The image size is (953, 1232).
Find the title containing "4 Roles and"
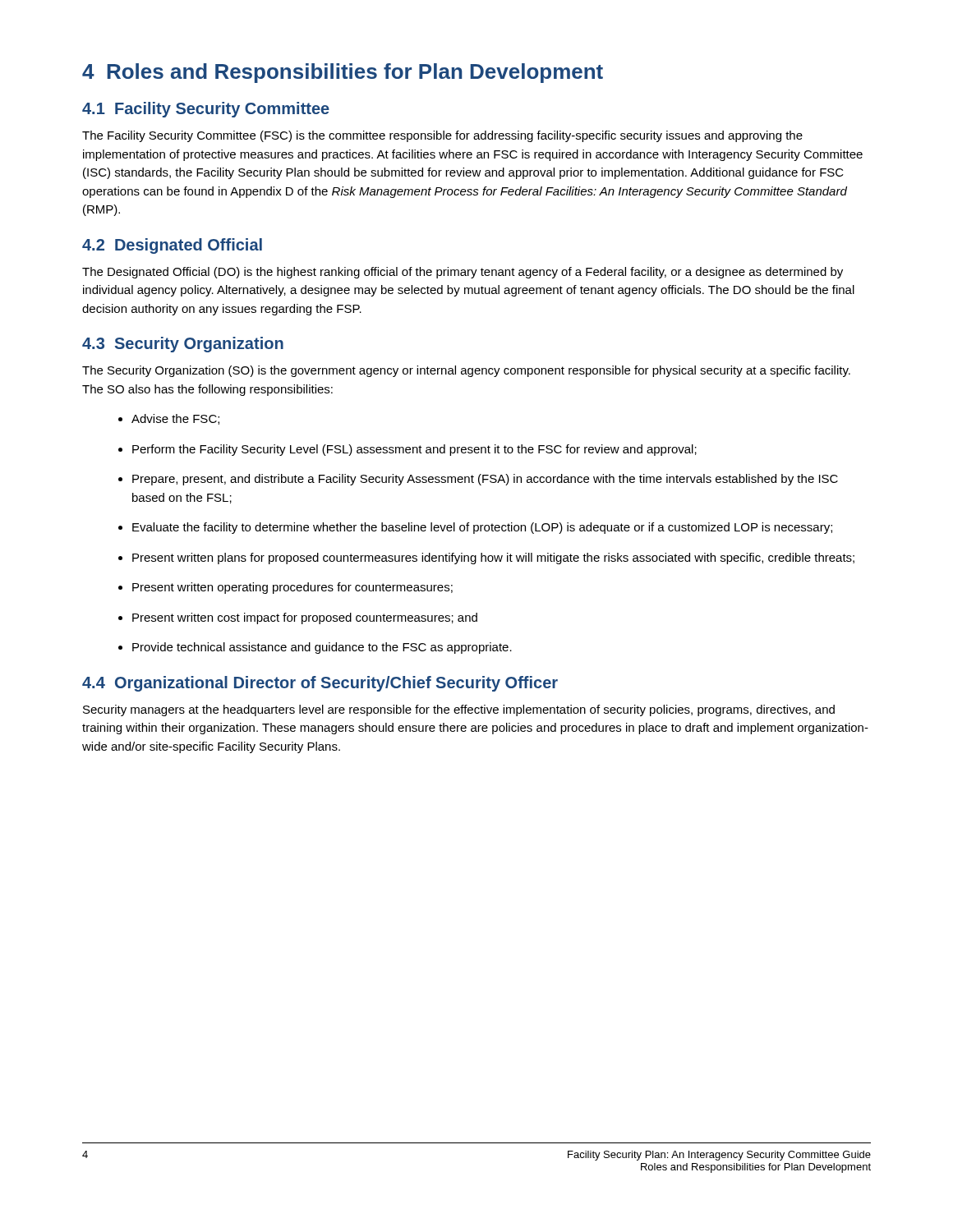click(476, 72)
